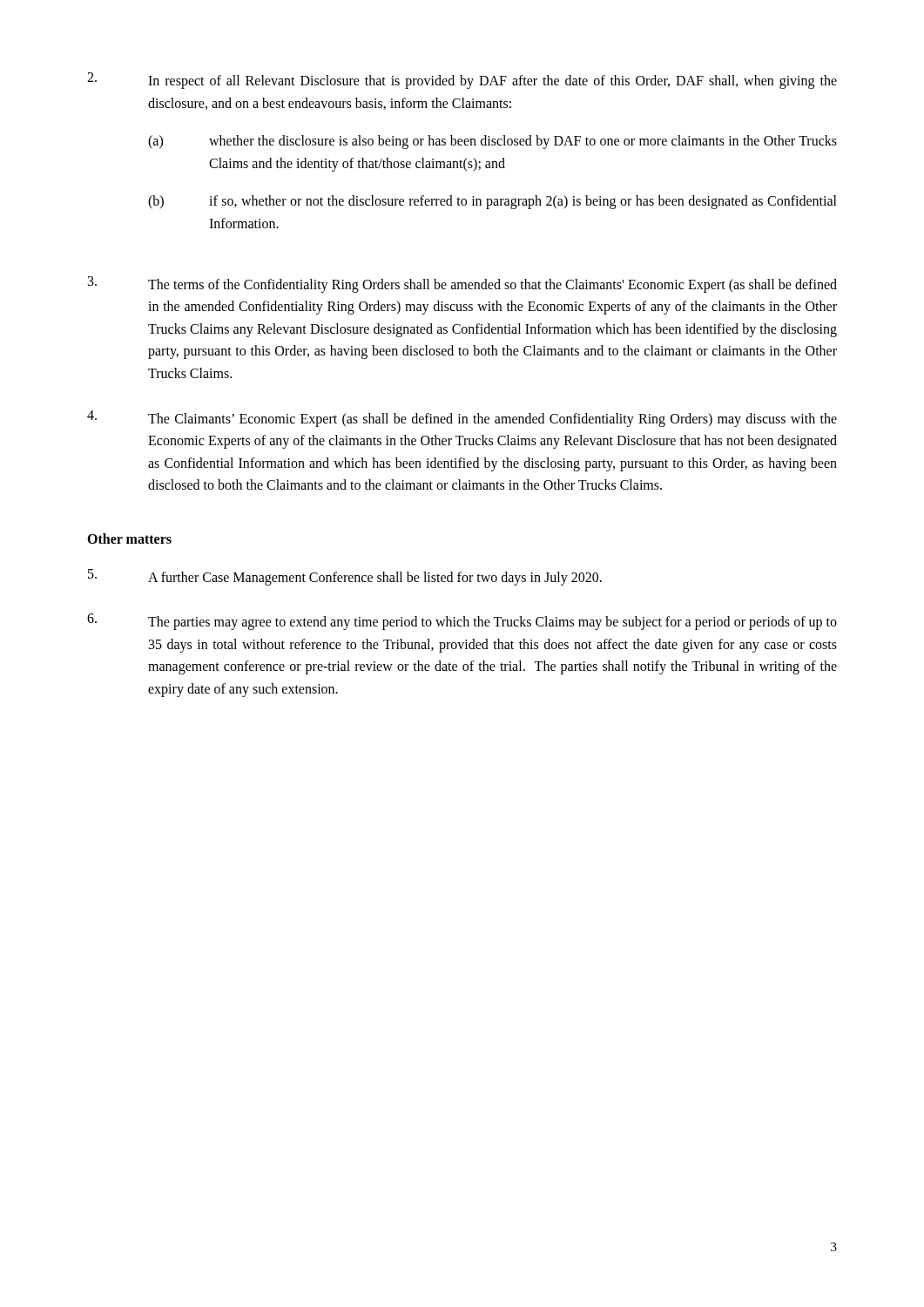The image size is (924, 1307).
Task: Find the block on this page that starts "3. The terms of the"
Action: tap(462, 329)
